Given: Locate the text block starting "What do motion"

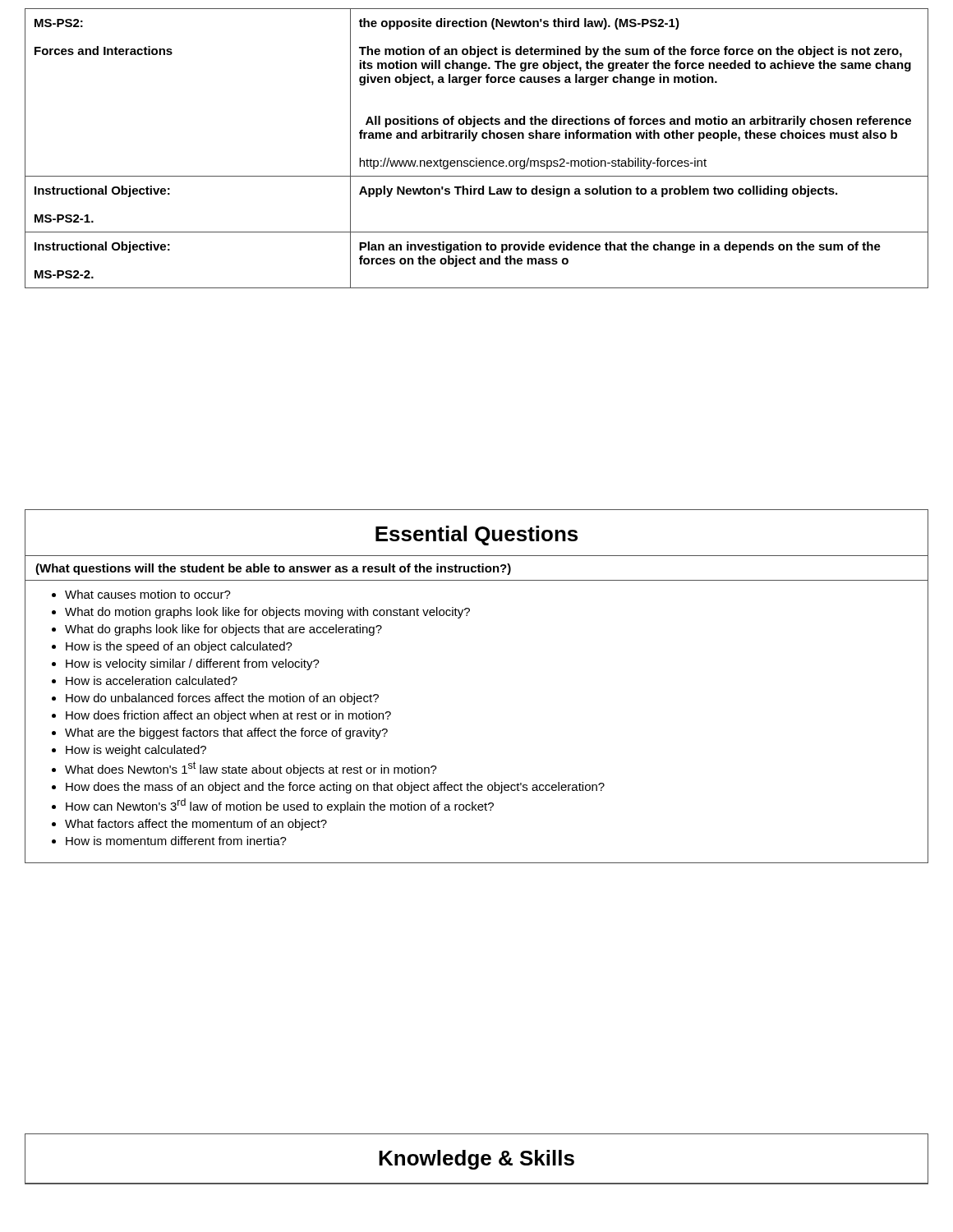Looking at the screenshot, I should coord(268,612).
